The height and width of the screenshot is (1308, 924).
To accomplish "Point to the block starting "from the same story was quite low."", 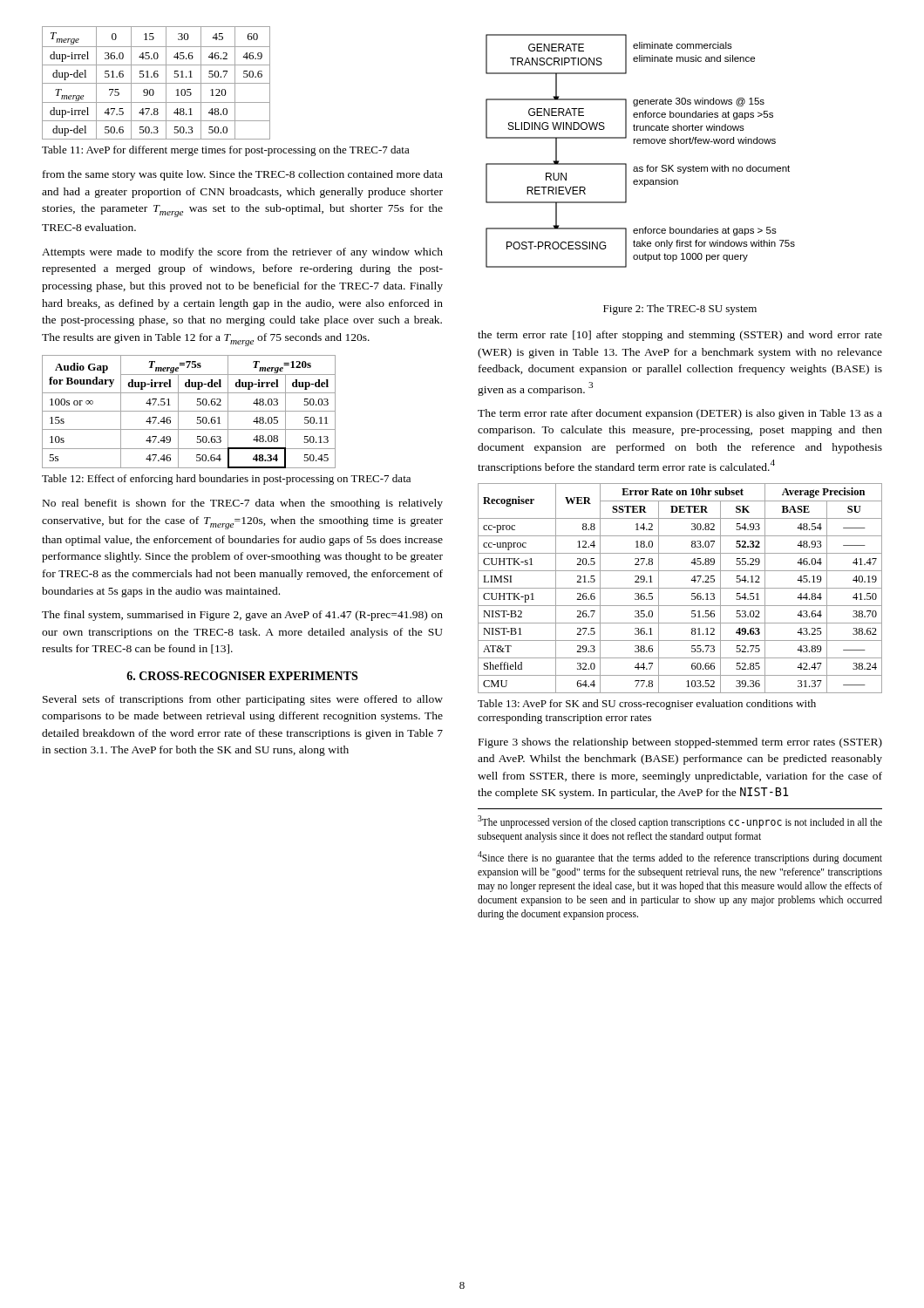I will [242, 201].
